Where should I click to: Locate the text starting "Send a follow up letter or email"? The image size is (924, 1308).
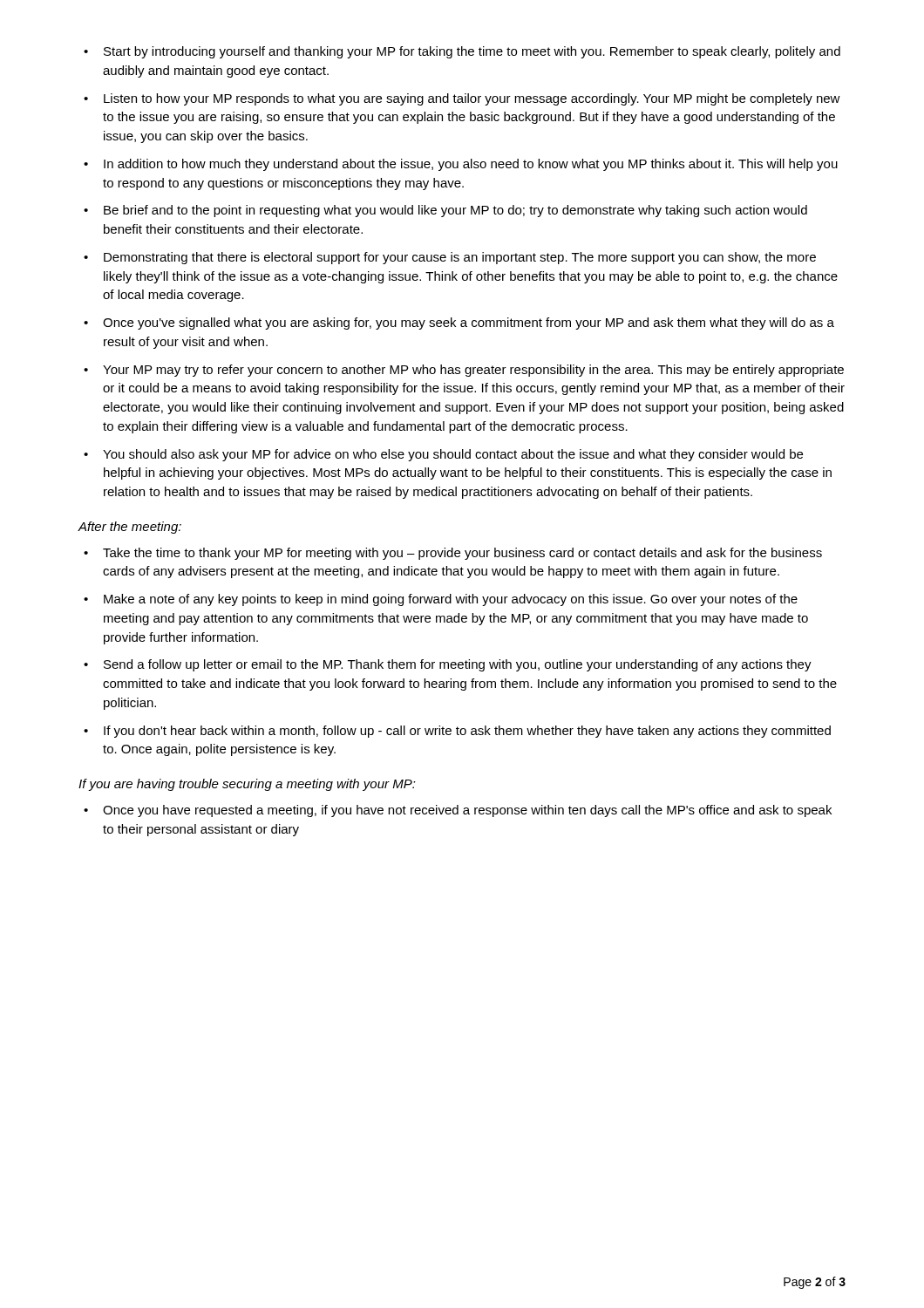(x=462, y=683)
